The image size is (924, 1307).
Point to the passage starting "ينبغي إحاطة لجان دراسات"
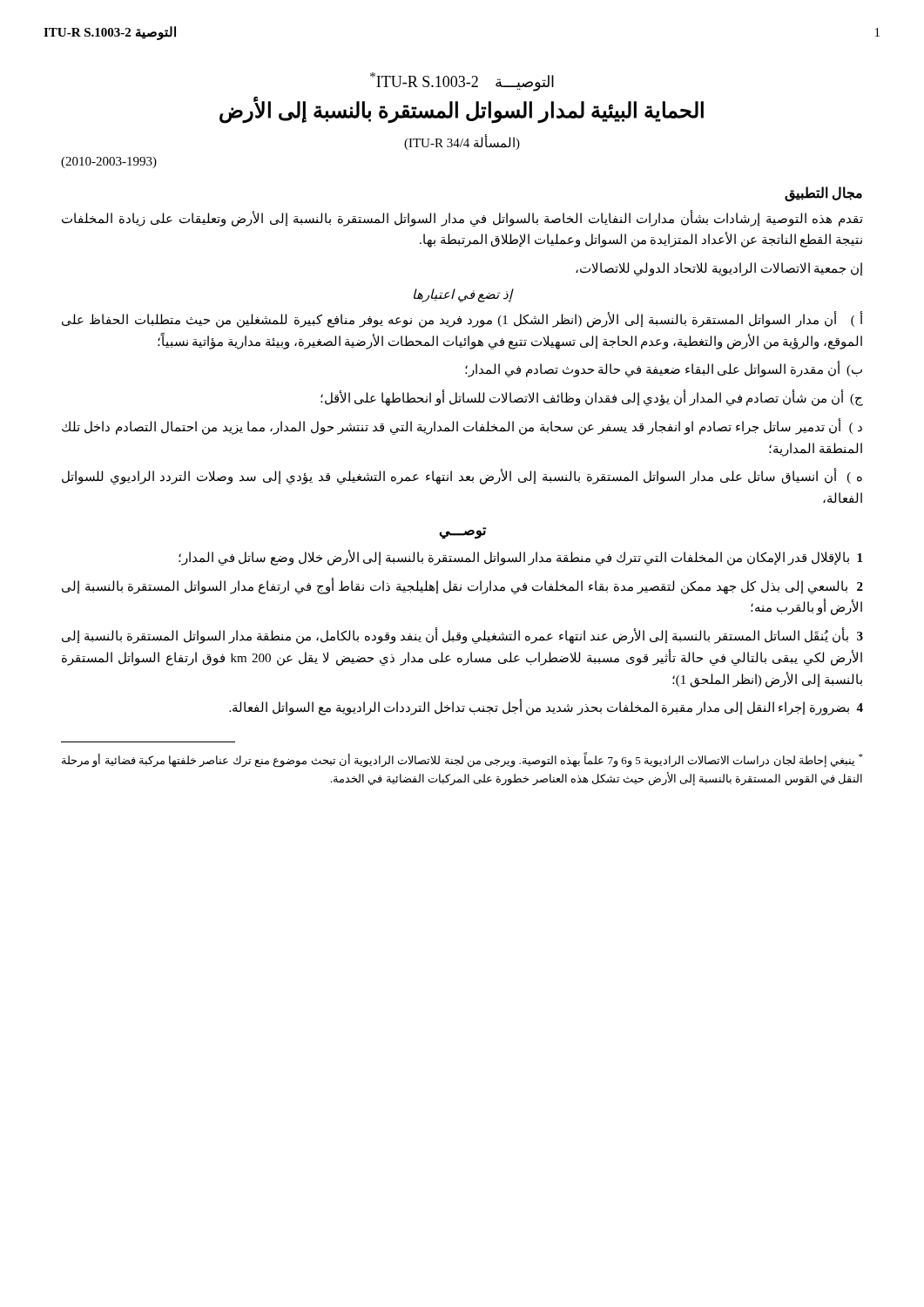pos(462,768)
